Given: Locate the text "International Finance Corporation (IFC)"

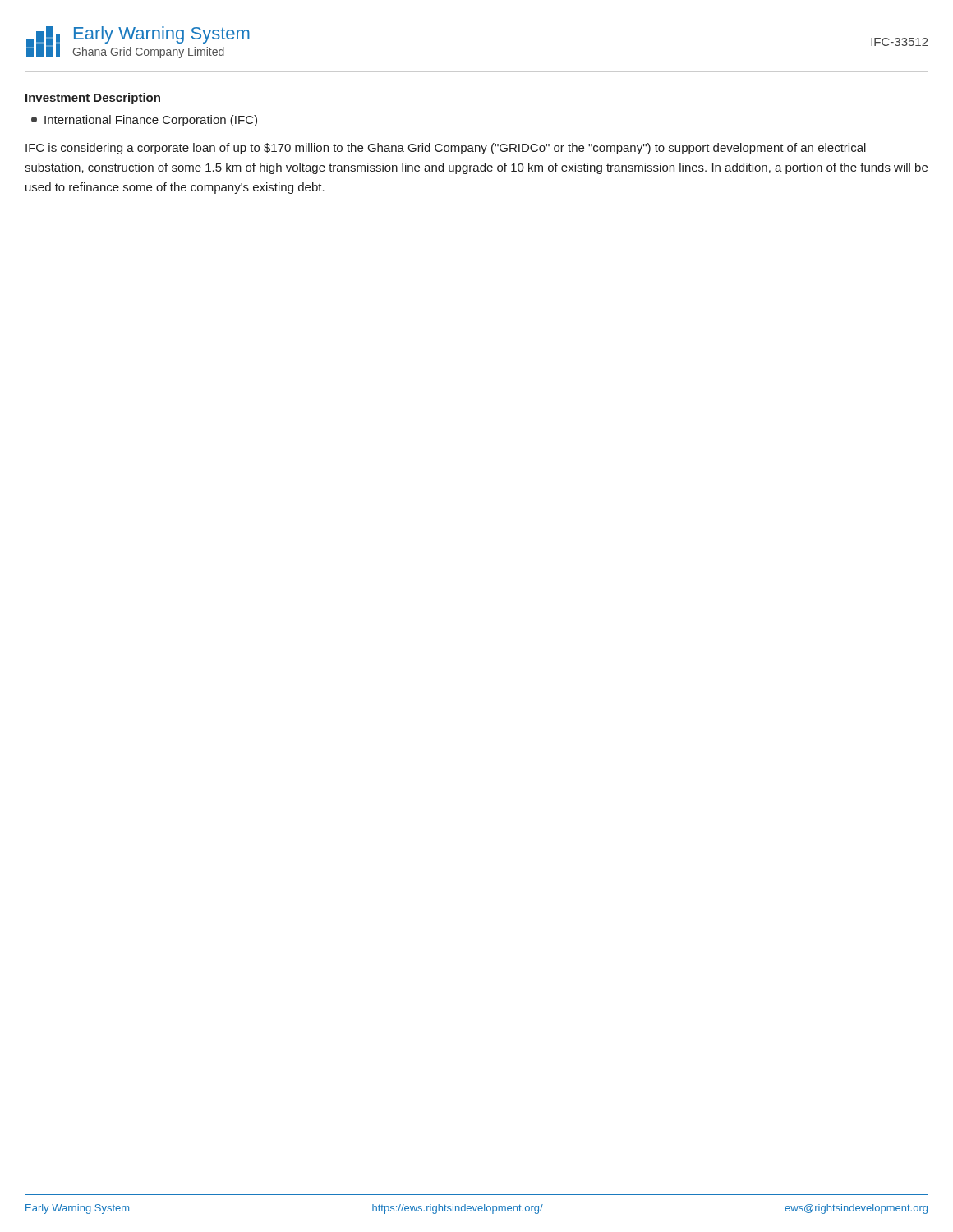Looking at the screenshot, I should (145, 120).
